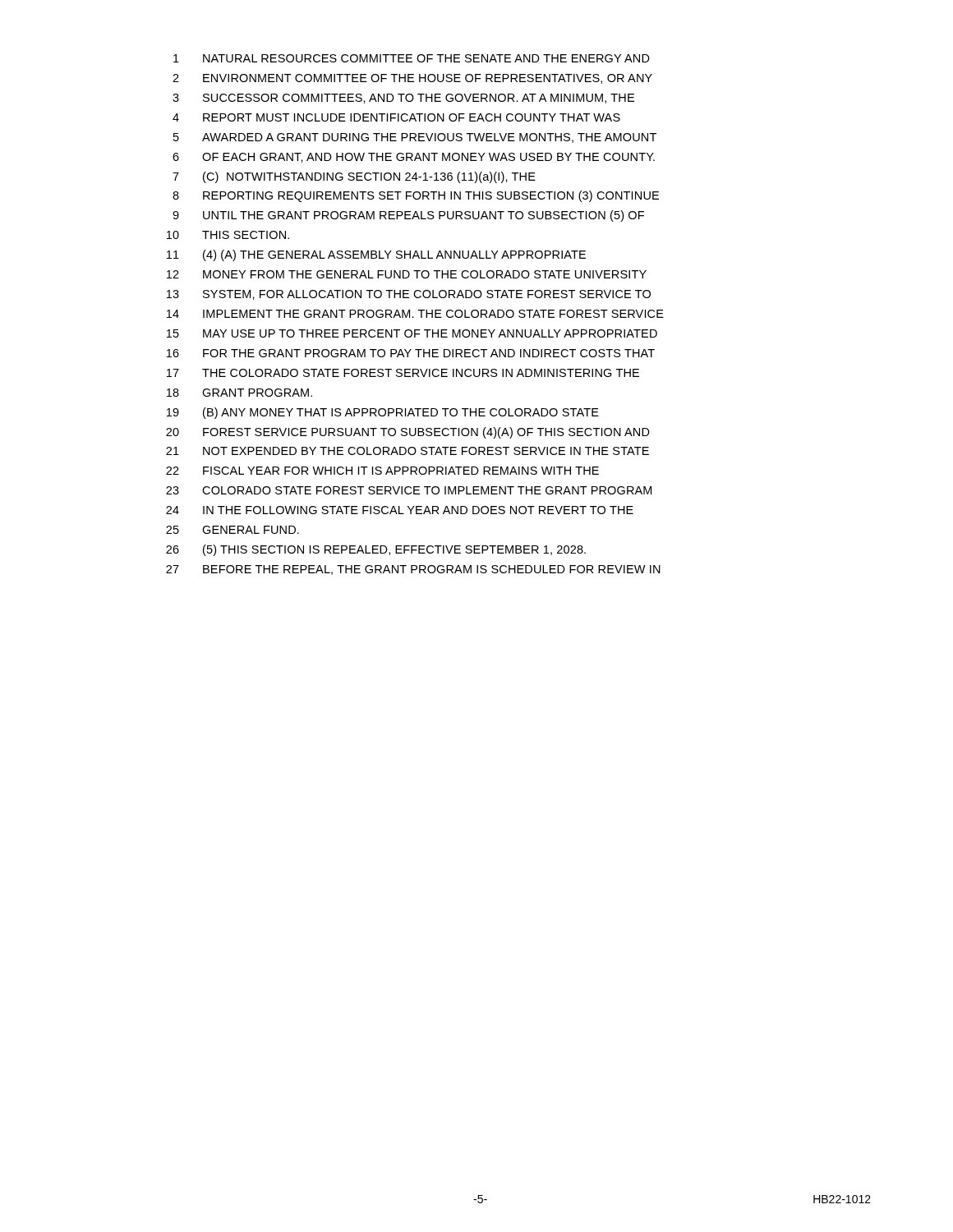Image resolution: width=953 pixels, height=1232 pixels.
Task: Locate the block of text that opens with "22 FISCAL YEAR FOR"
Action: (x=509, y=472)
